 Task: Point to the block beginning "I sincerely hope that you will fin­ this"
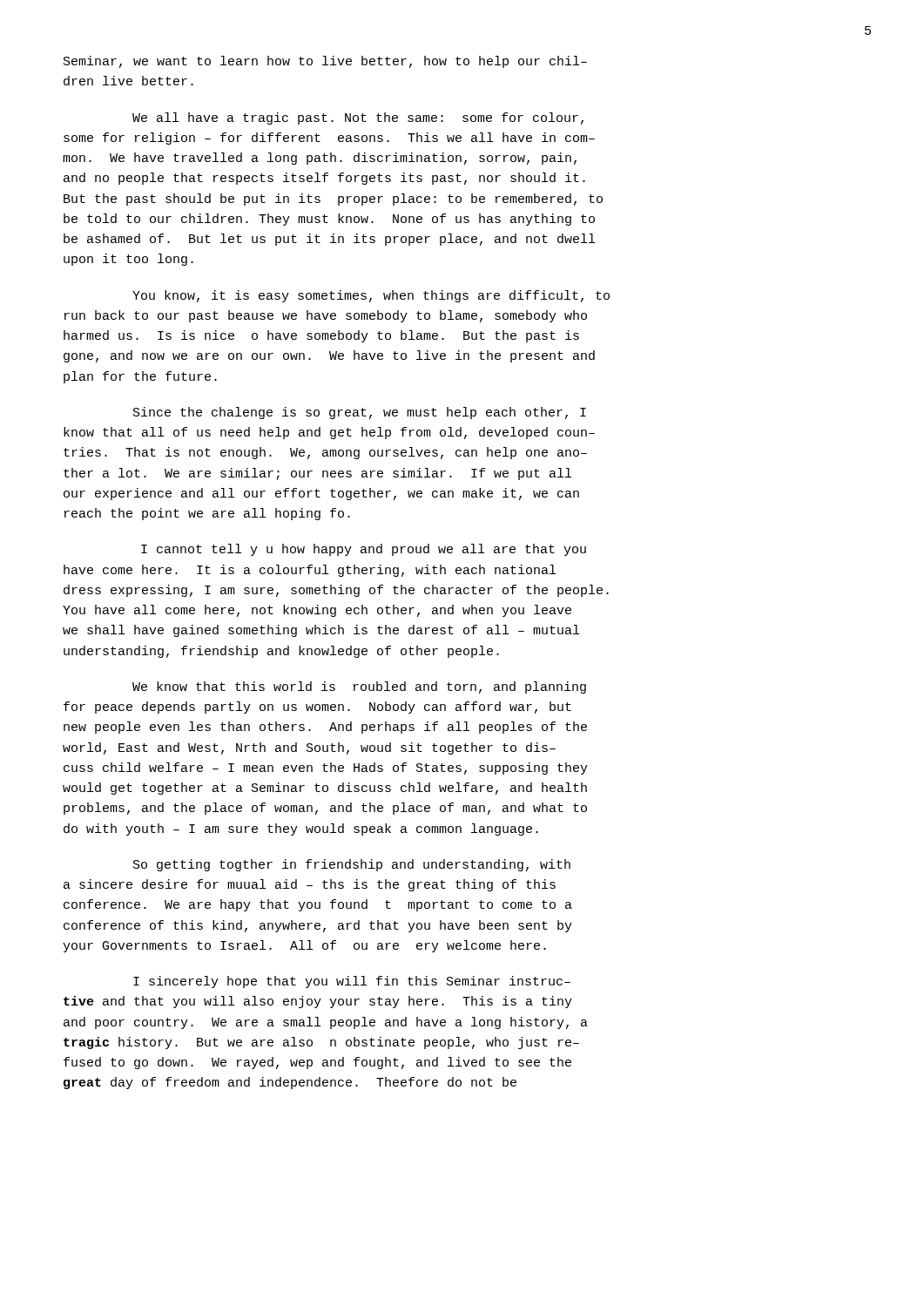point(462,1033)
